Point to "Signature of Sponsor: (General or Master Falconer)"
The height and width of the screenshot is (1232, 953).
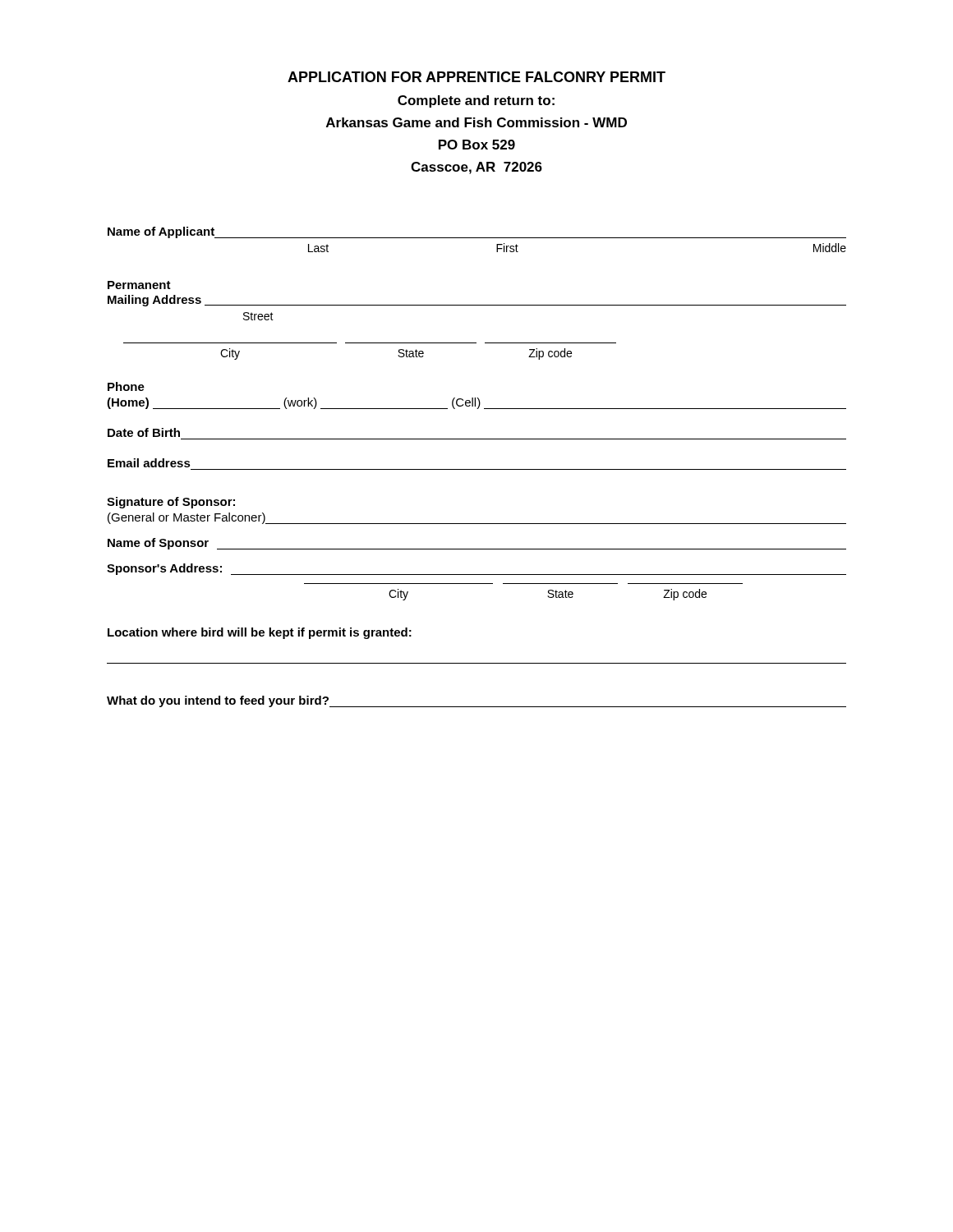pos(171,503)
